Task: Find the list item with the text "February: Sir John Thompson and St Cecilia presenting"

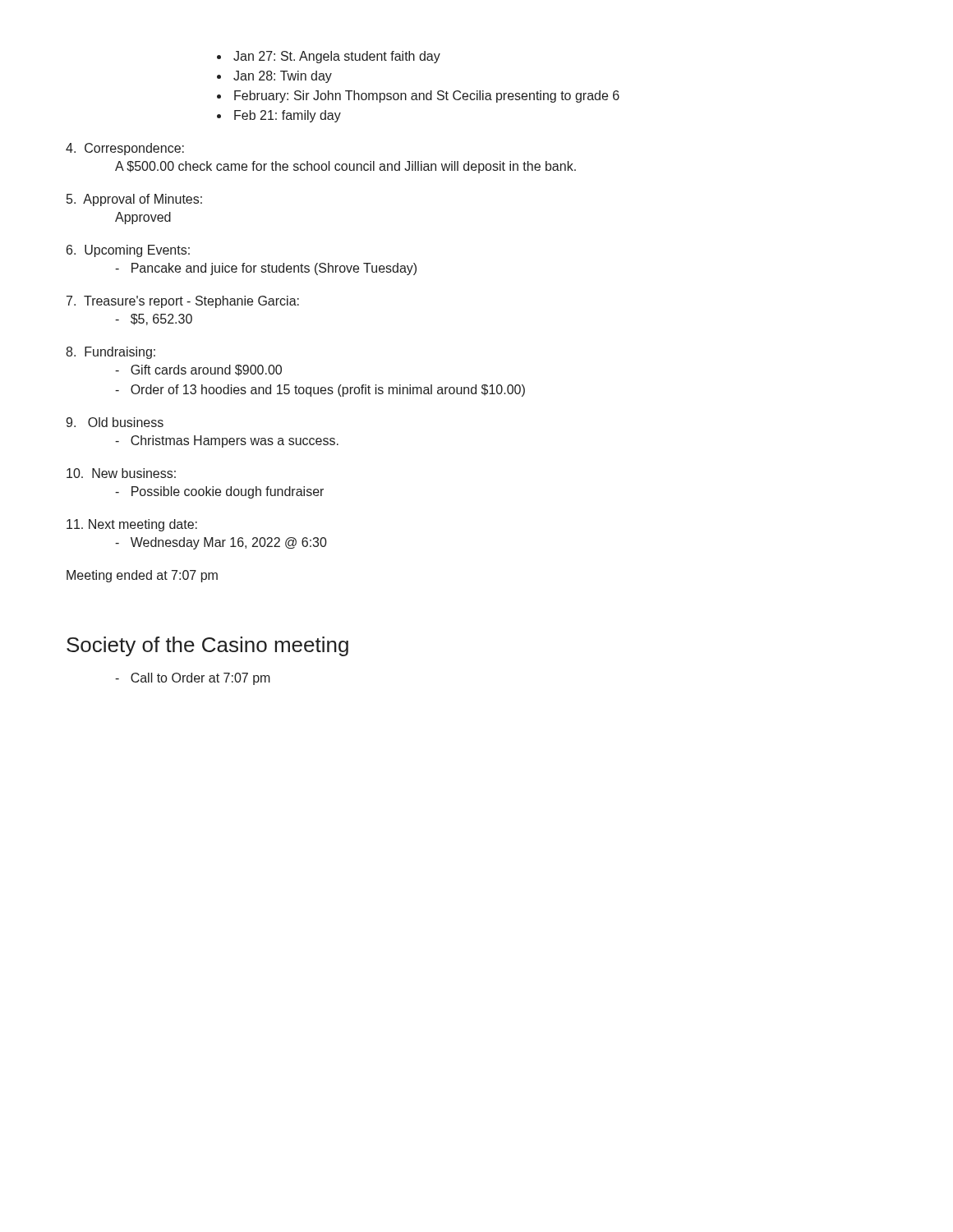Action: pyautogui.click(x=559, y=96)
